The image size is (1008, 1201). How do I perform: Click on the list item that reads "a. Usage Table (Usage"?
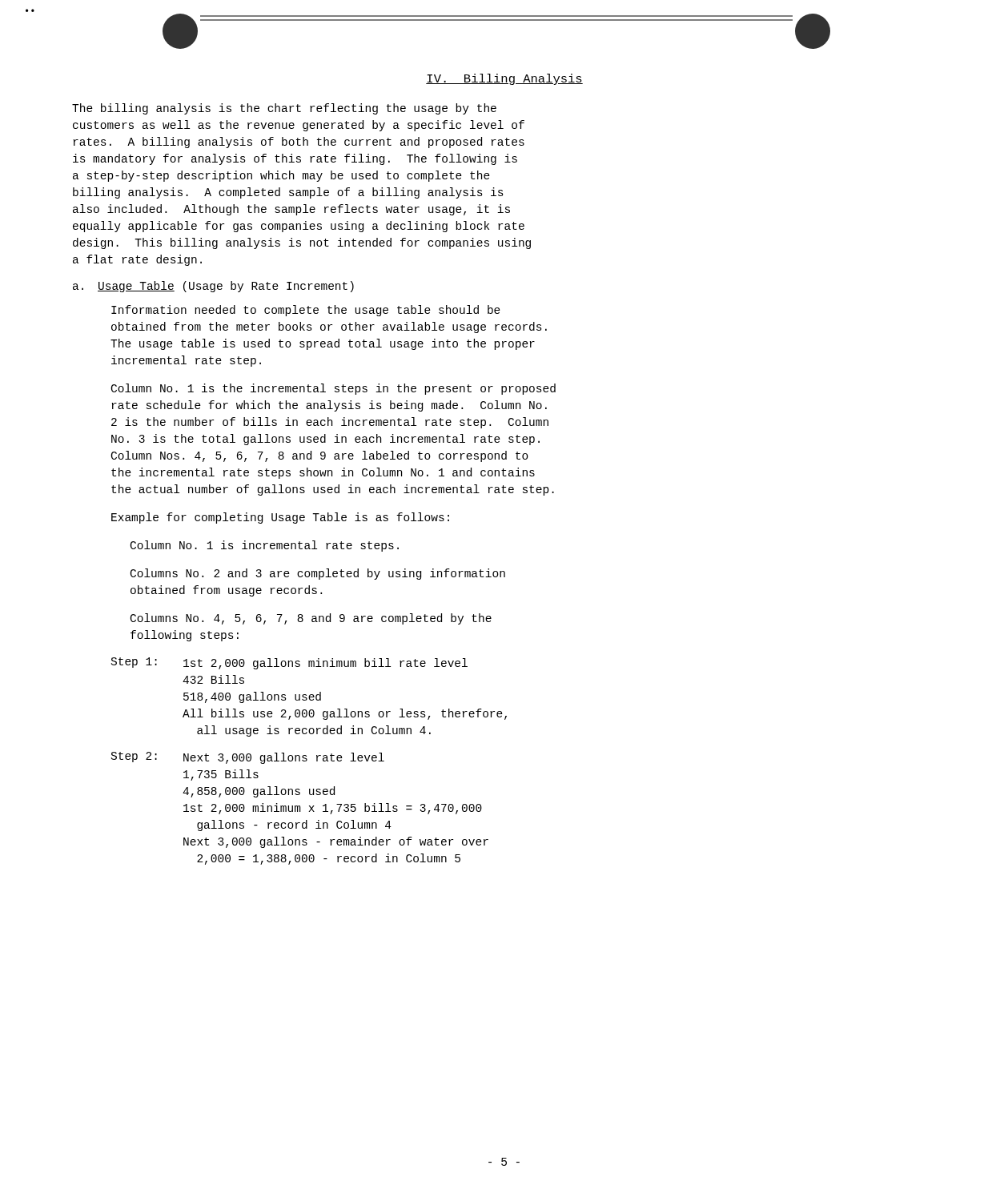(214, 287)
